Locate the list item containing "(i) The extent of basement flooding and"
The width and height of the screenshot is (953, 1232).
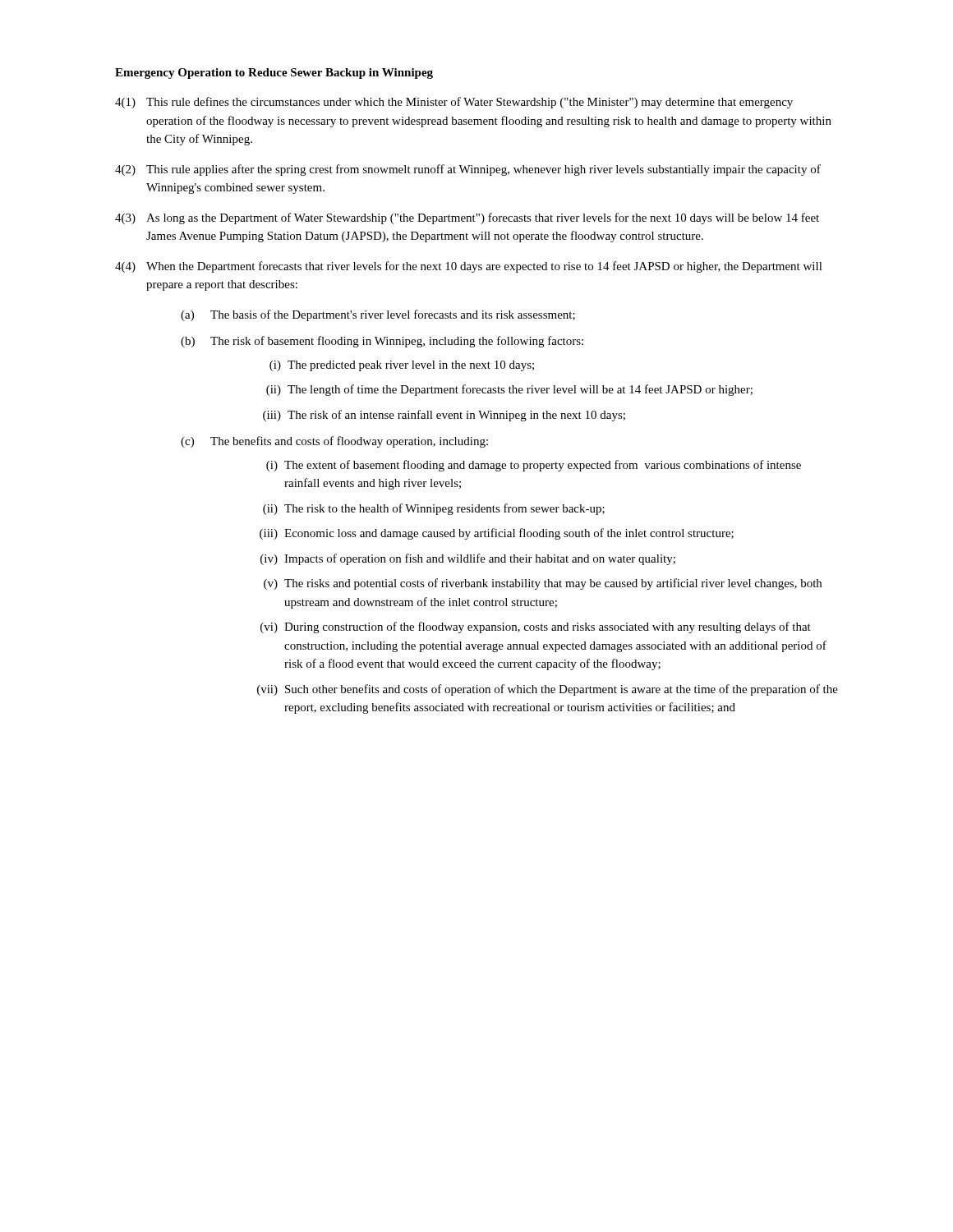tap(538, 474)
